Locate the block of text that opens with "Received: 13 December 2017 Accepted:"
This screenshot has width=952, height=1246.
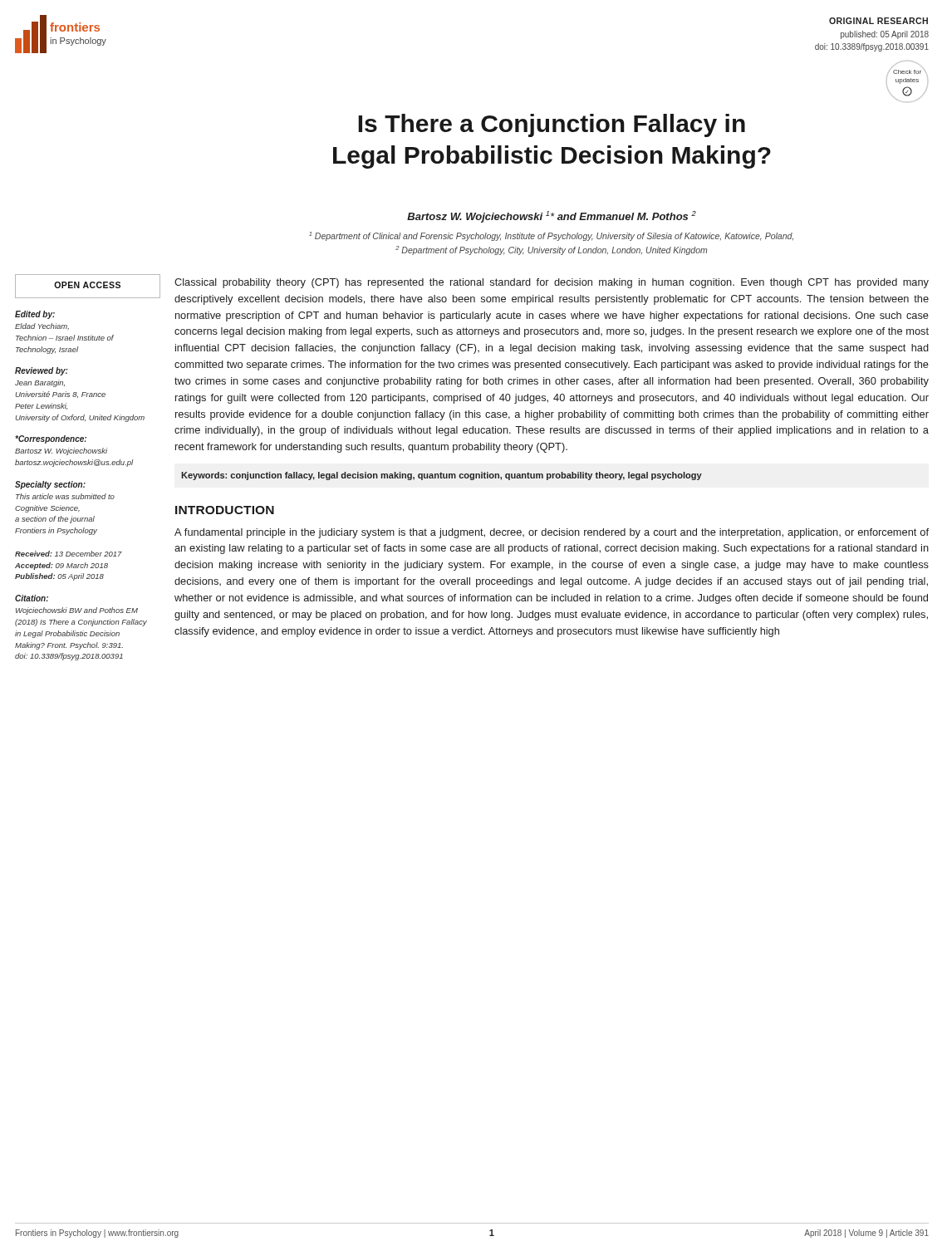(88, 565)
